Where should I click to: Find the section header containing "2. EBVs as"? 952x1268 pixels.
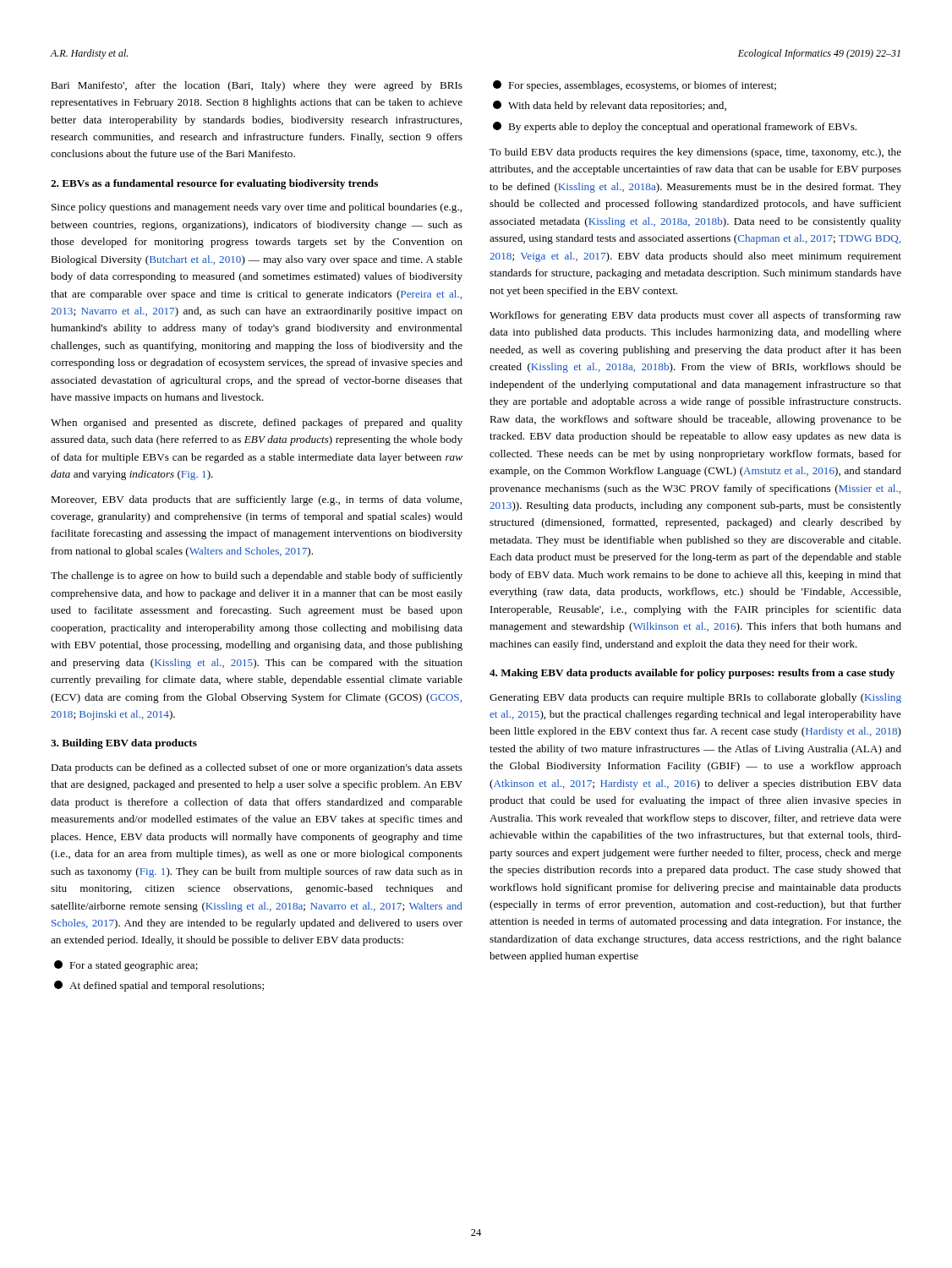pos(214,183)
